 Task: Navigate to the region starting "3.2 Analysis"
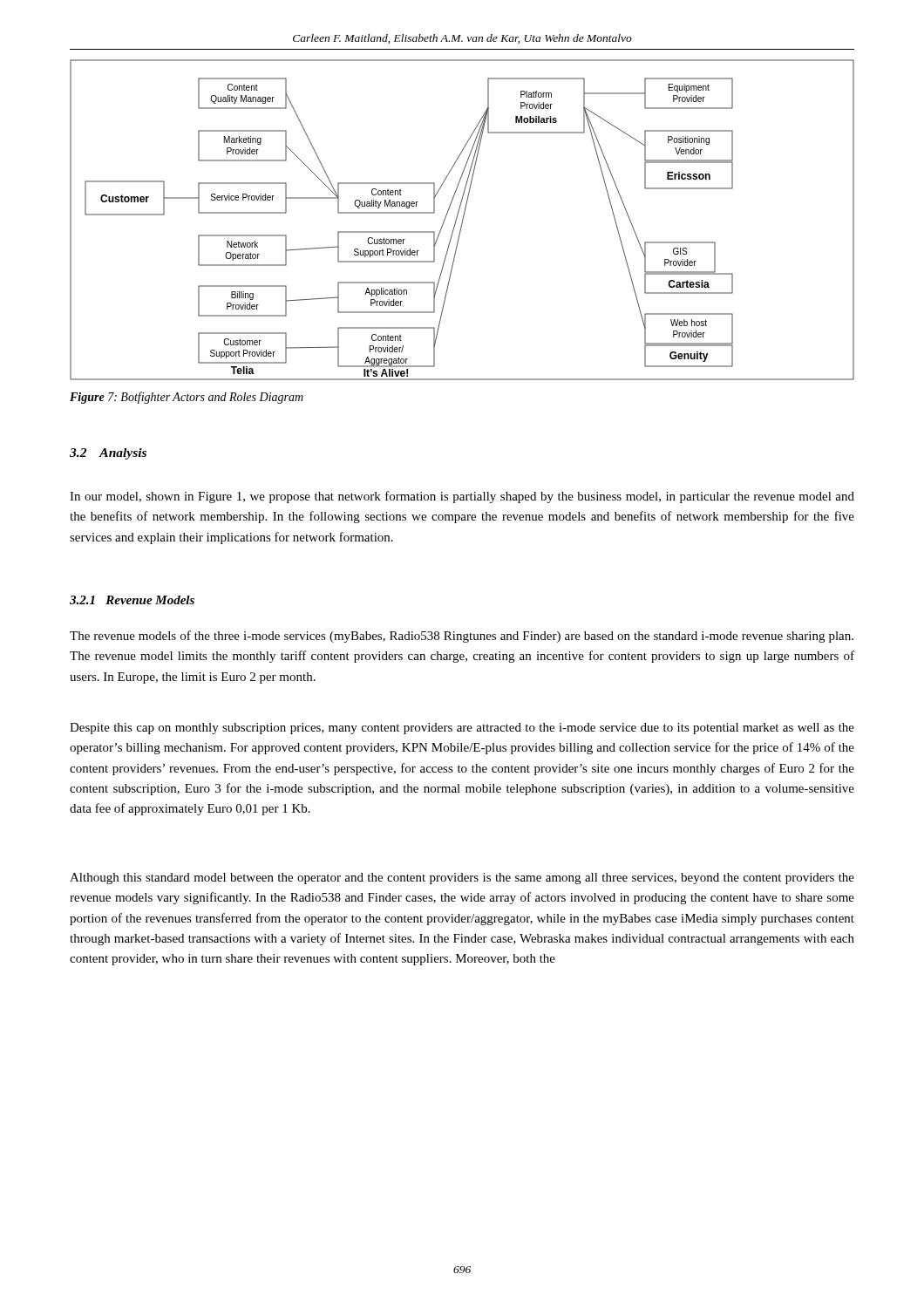tap(108, 452)
